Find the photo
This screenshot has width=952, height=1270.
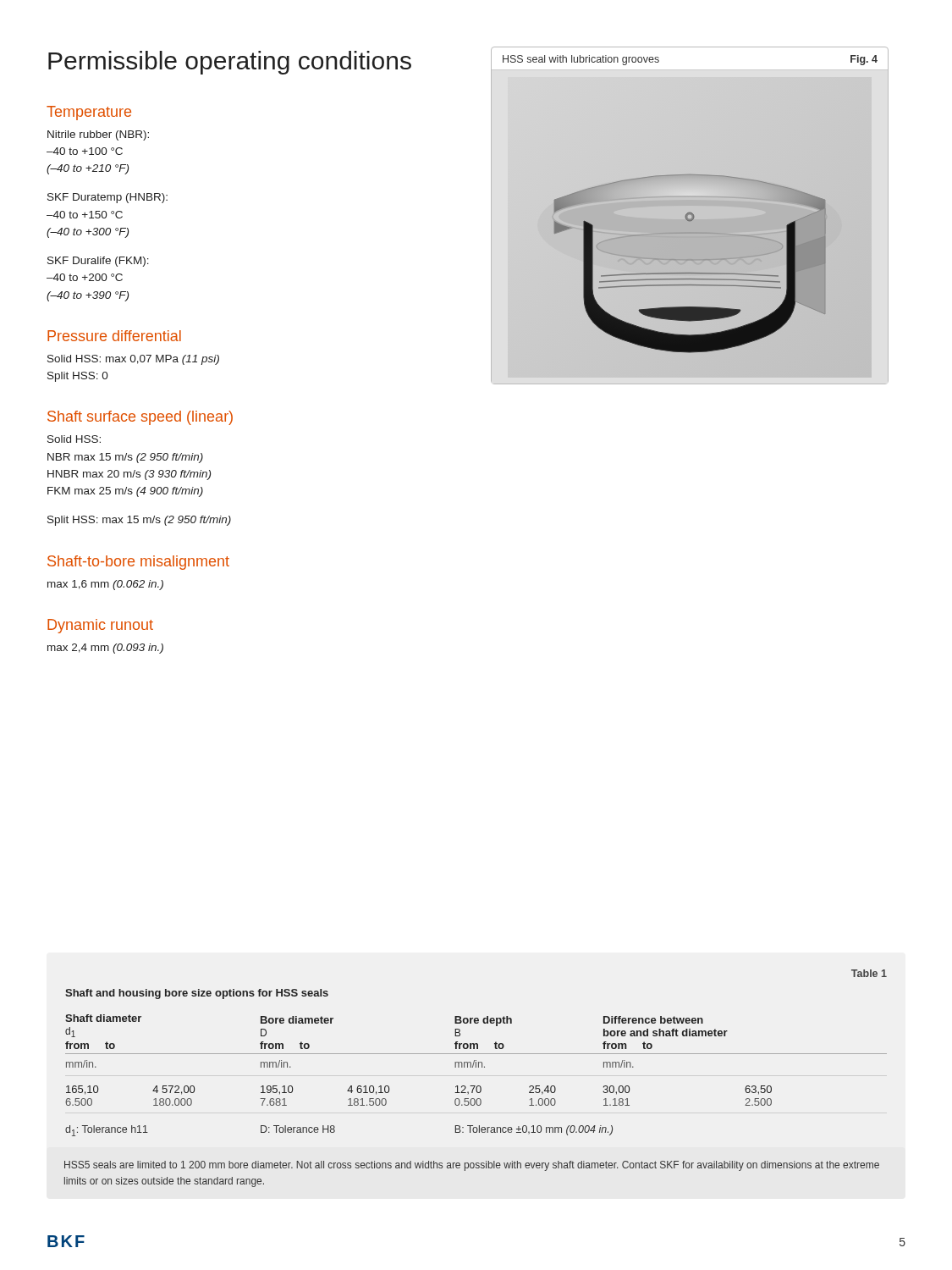pyautogui.click(x=690, y=216)
